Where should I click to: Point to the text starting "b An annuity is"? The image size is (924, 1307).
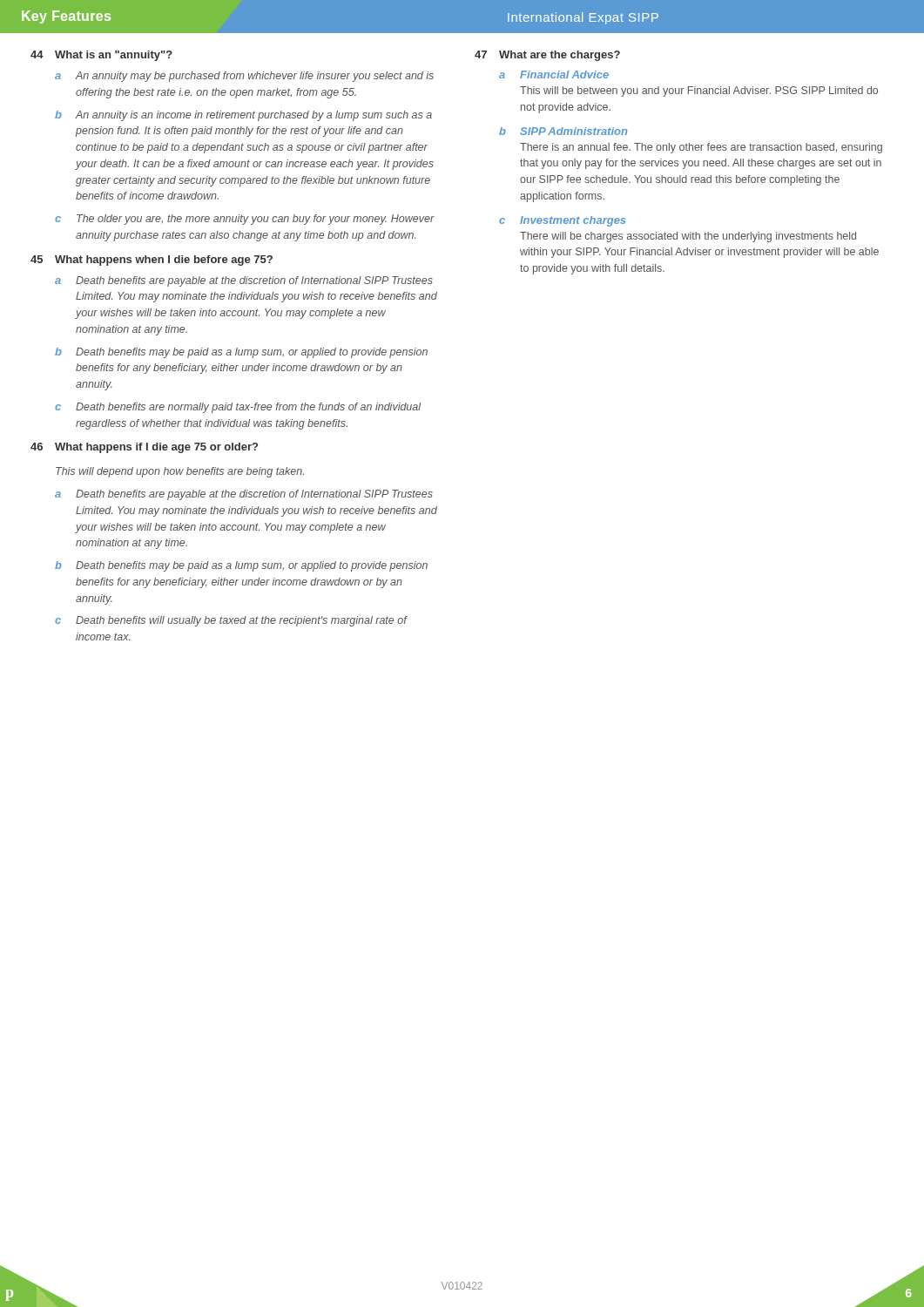[247, 156]
